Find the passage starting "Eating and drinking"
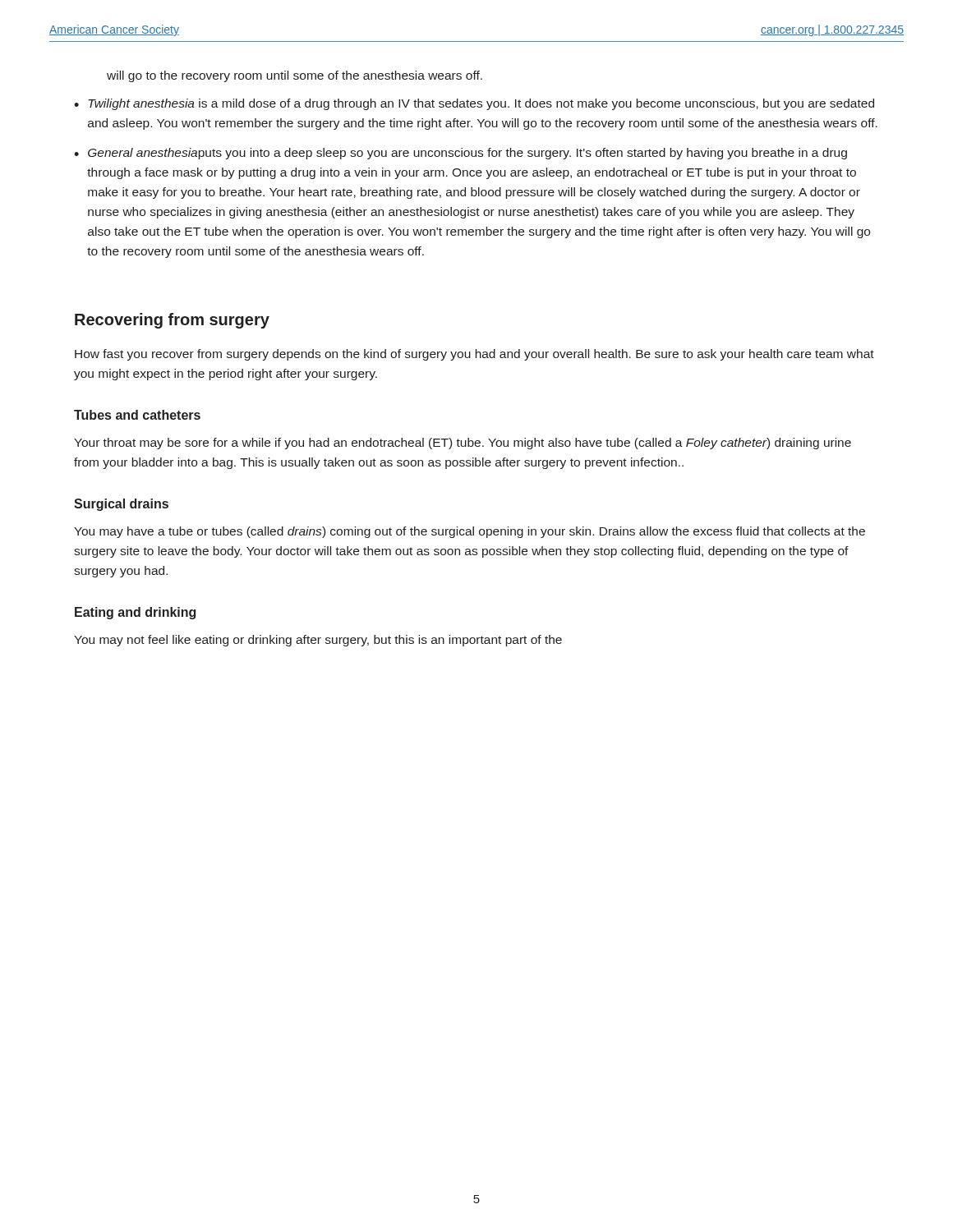Image resolution: width=953 pixels, height=1232 pixels. [135, 612]
